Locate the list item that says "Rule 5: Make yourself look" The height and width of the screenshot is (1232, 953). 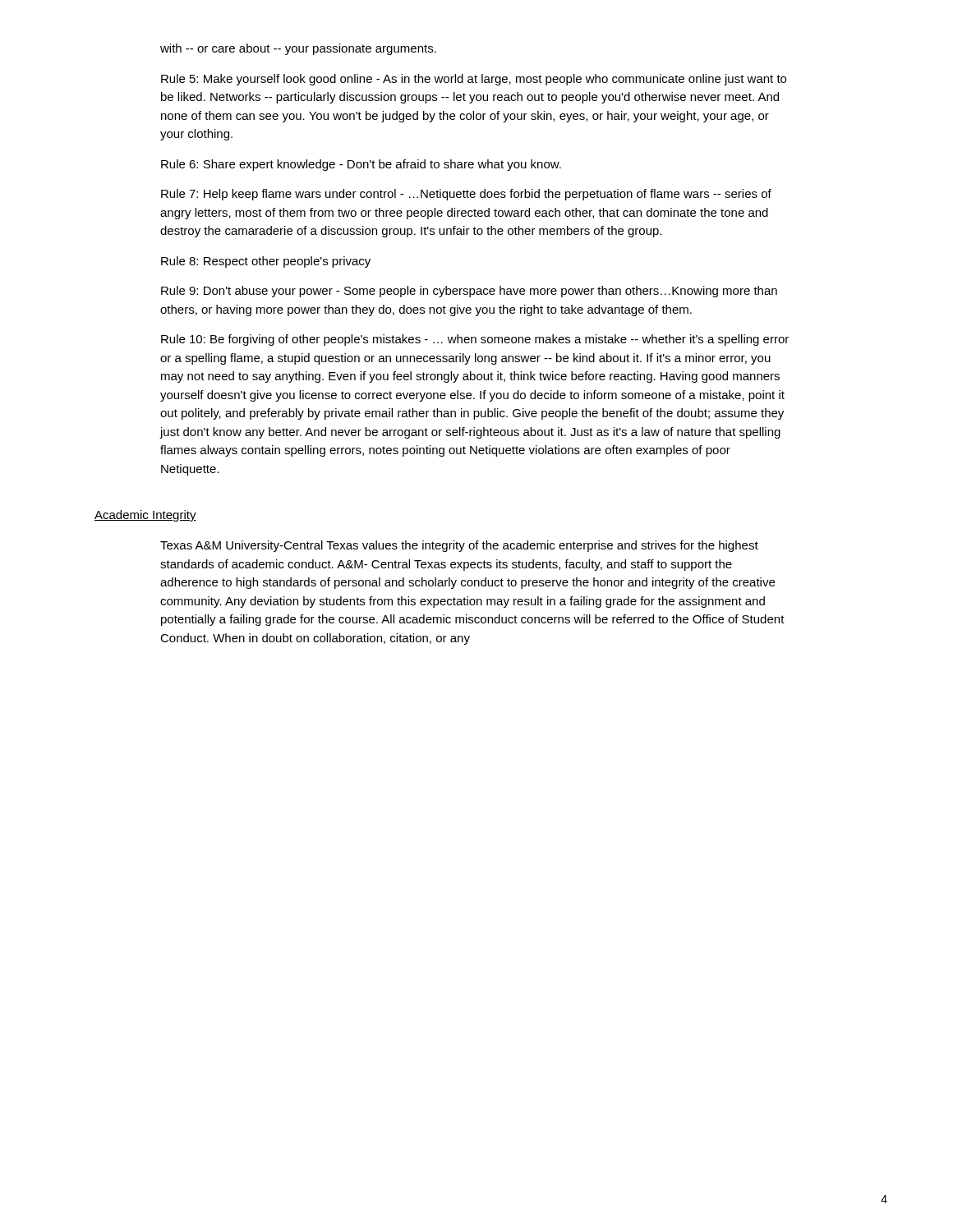click(474, 106)
